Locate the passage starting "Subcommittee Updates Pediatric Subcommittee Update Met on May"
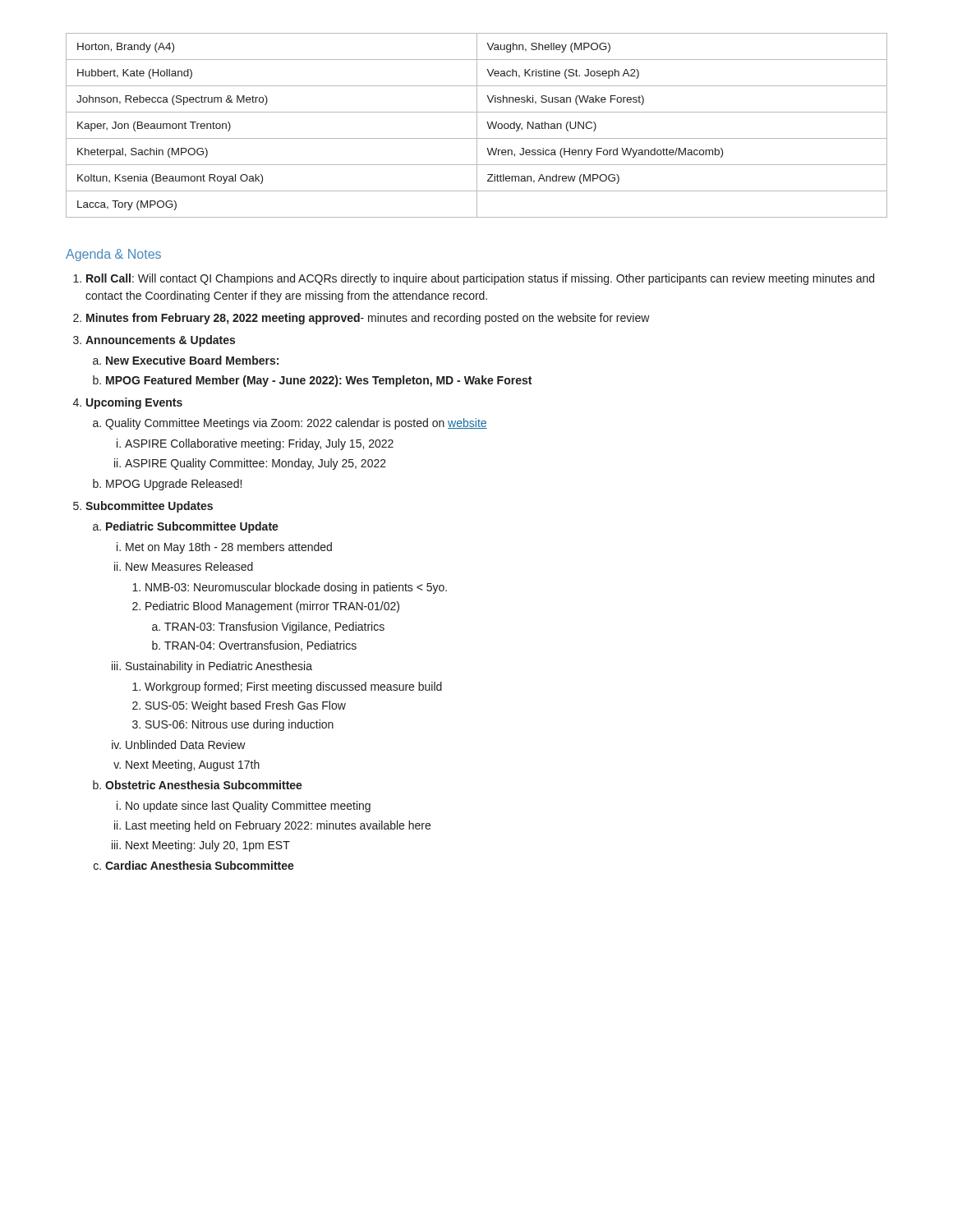This screenshot has height=1232, width=953. (149, 507)
